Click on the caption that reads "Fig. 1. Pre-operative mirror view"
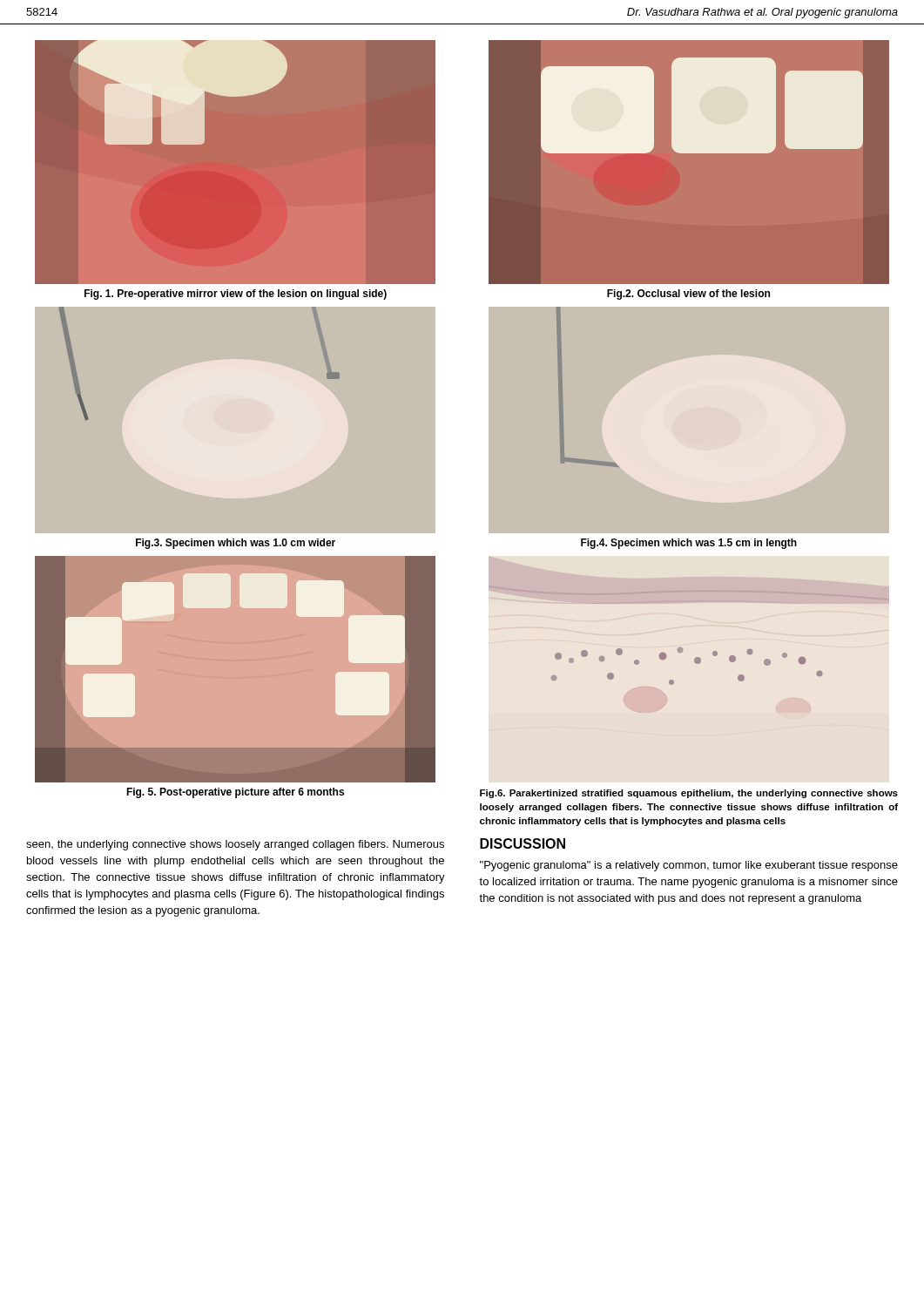Viewport: 924px width, 1307px height. click(235, 294)
